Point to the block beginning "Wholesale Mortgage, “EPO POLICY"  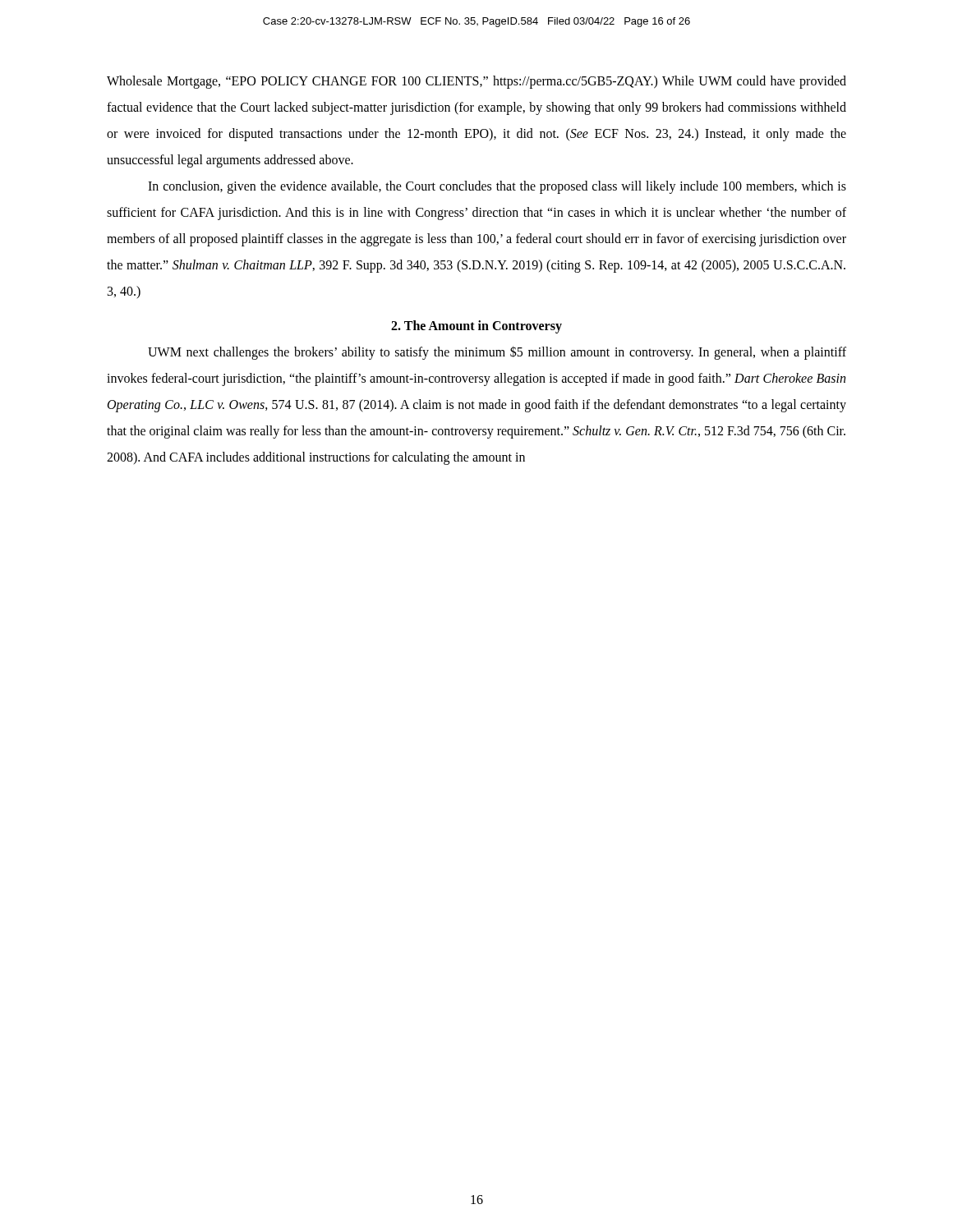click(x=476, y=120)
